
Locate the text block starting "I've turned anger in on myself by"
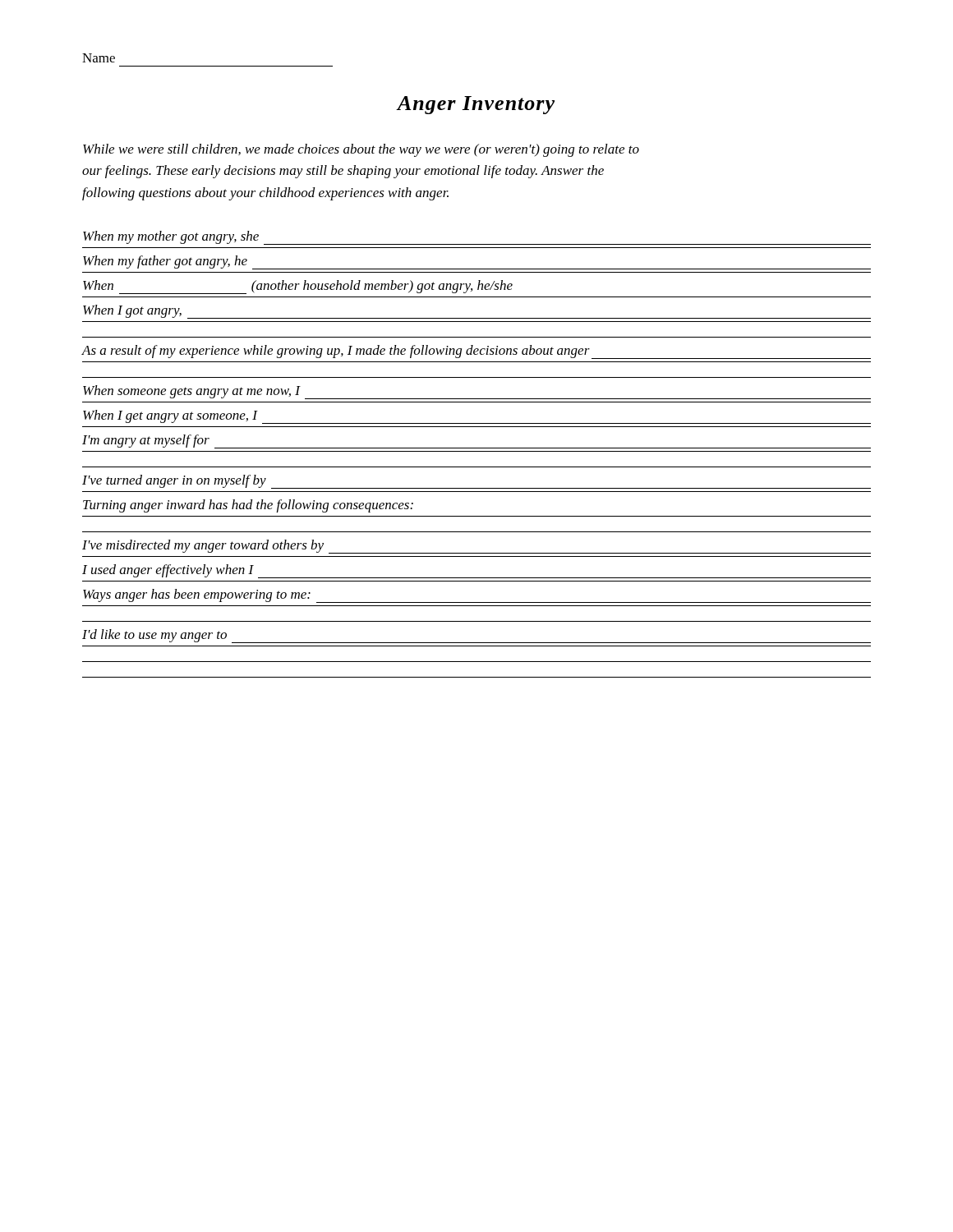click(476, 482)
